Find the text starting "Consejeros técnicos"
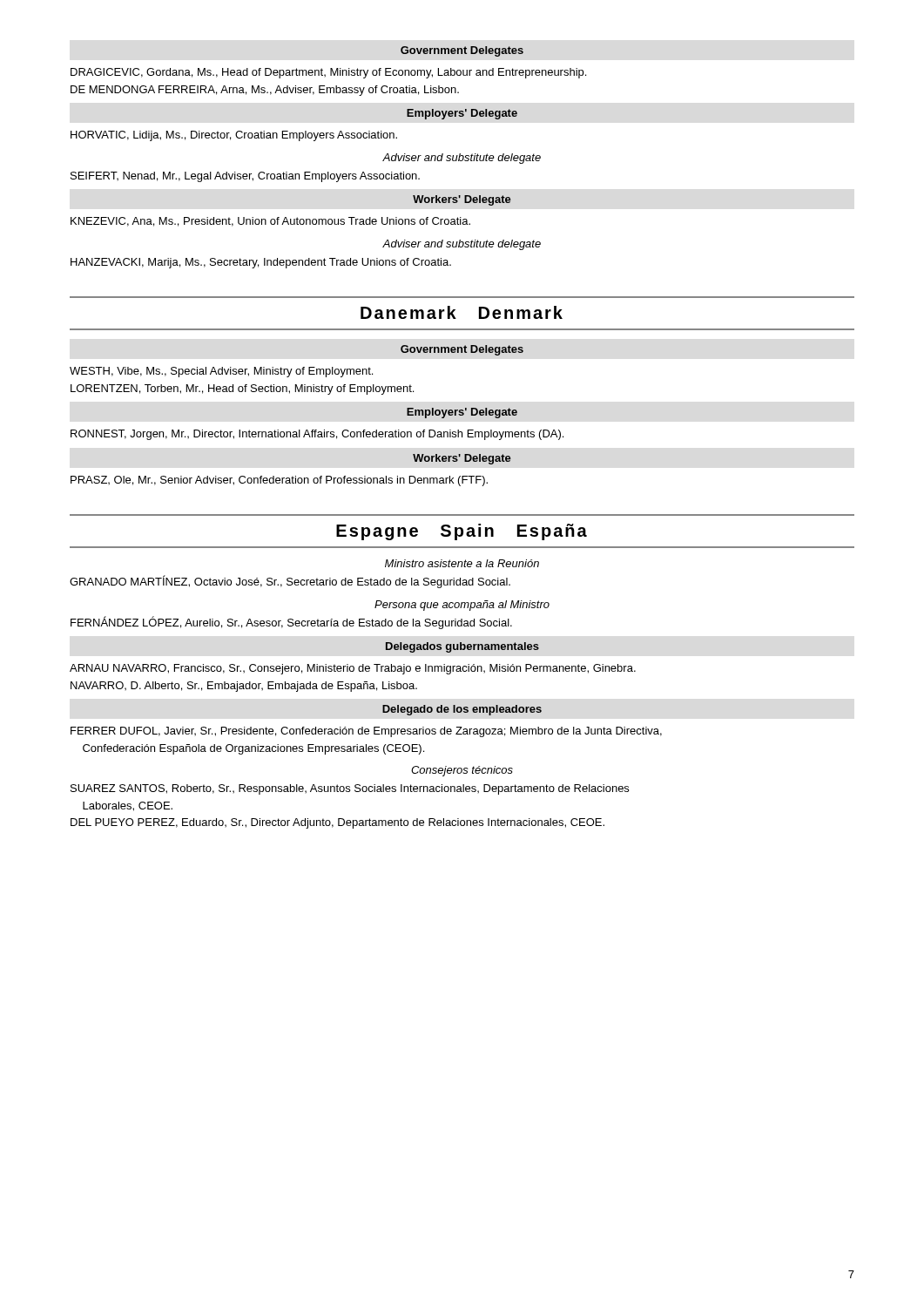This screenshot has height=1307, width=924. point(462,770)
